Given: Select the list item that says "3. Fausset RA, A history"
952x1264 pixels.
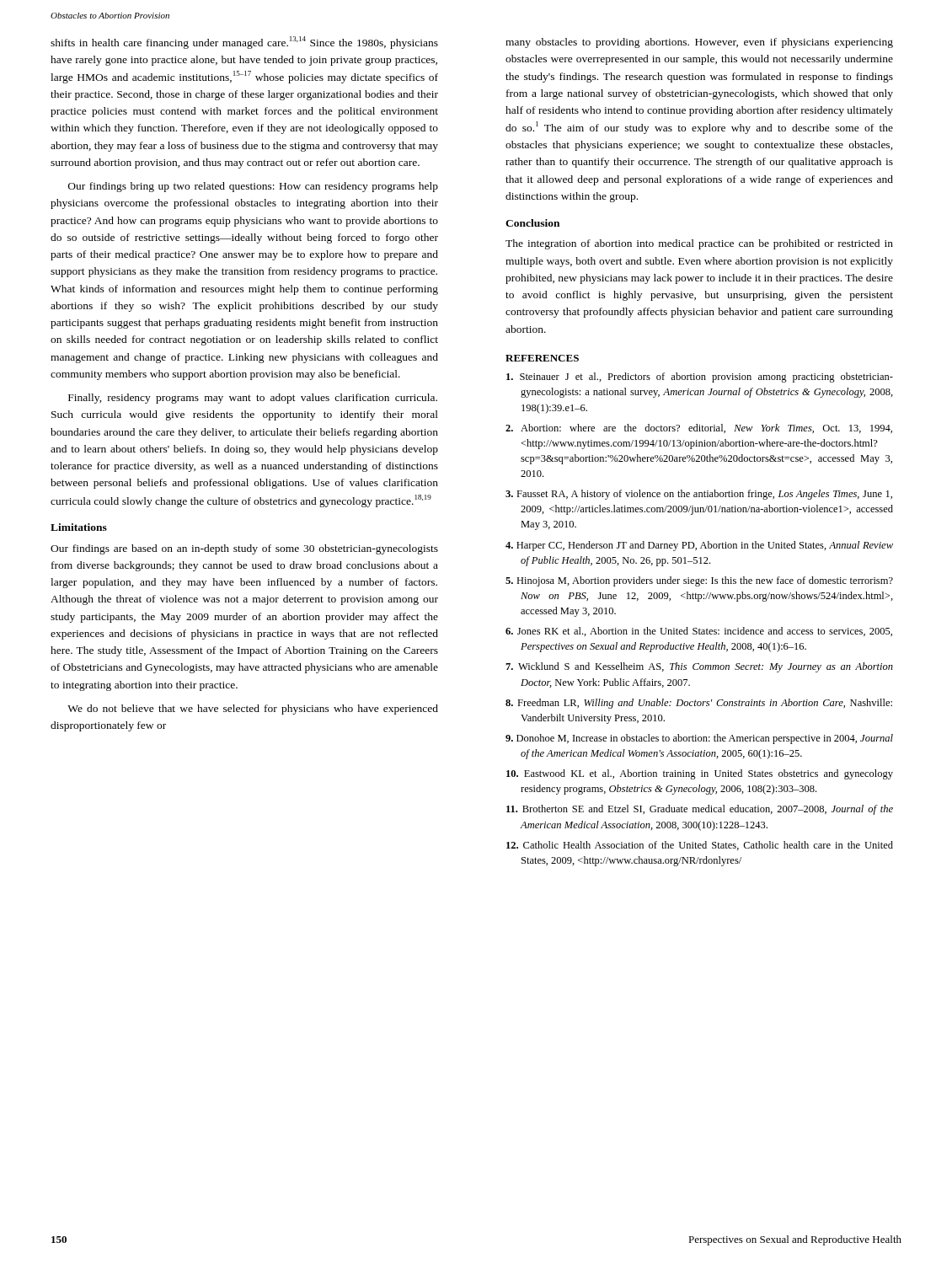Looking at the screenshot, I should (x=699, y=509).
